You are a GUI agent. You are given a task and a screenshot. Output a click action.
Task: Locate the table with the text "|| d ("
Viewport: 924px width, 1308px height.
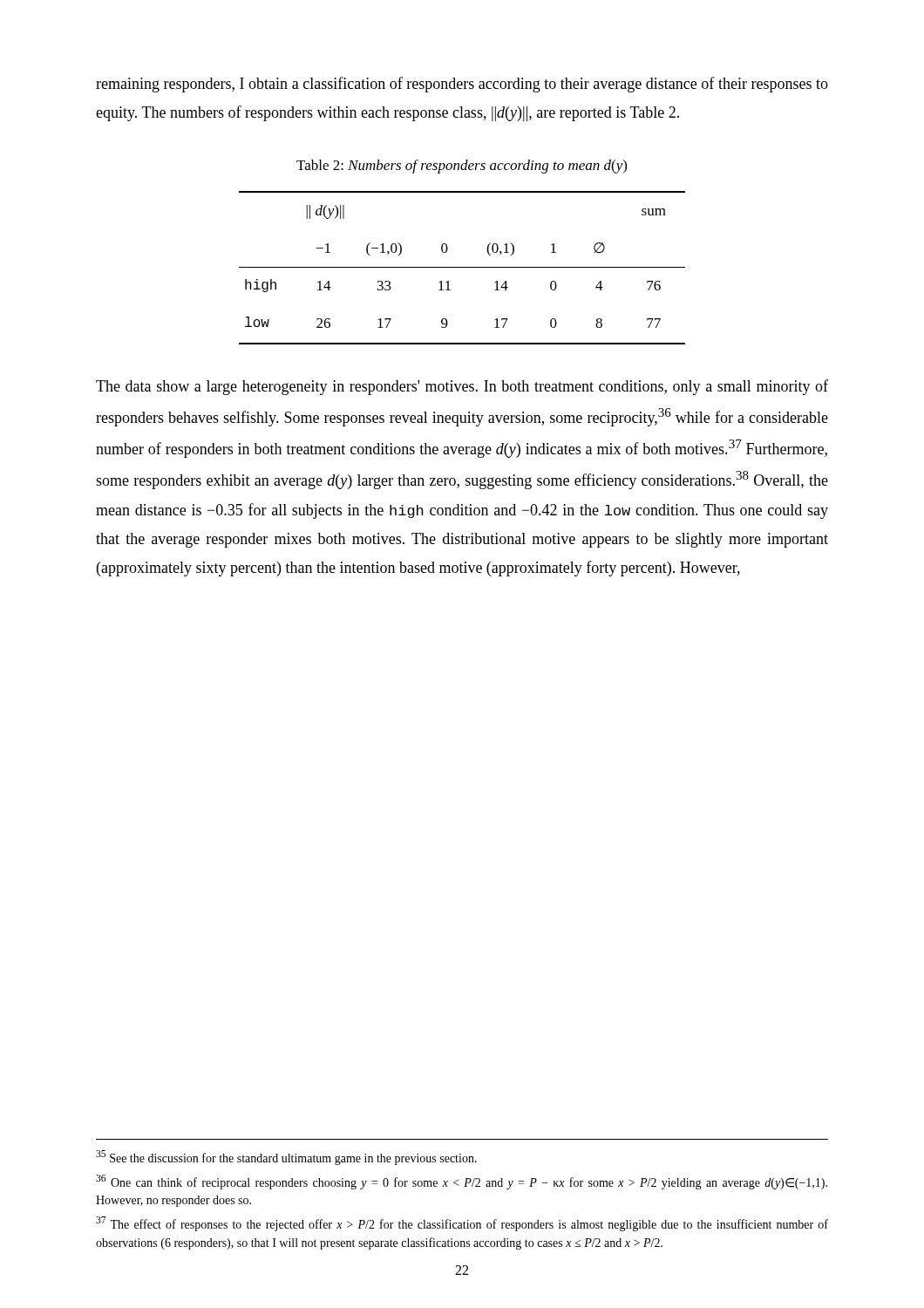pyautogui.click(x=462, y=268)
